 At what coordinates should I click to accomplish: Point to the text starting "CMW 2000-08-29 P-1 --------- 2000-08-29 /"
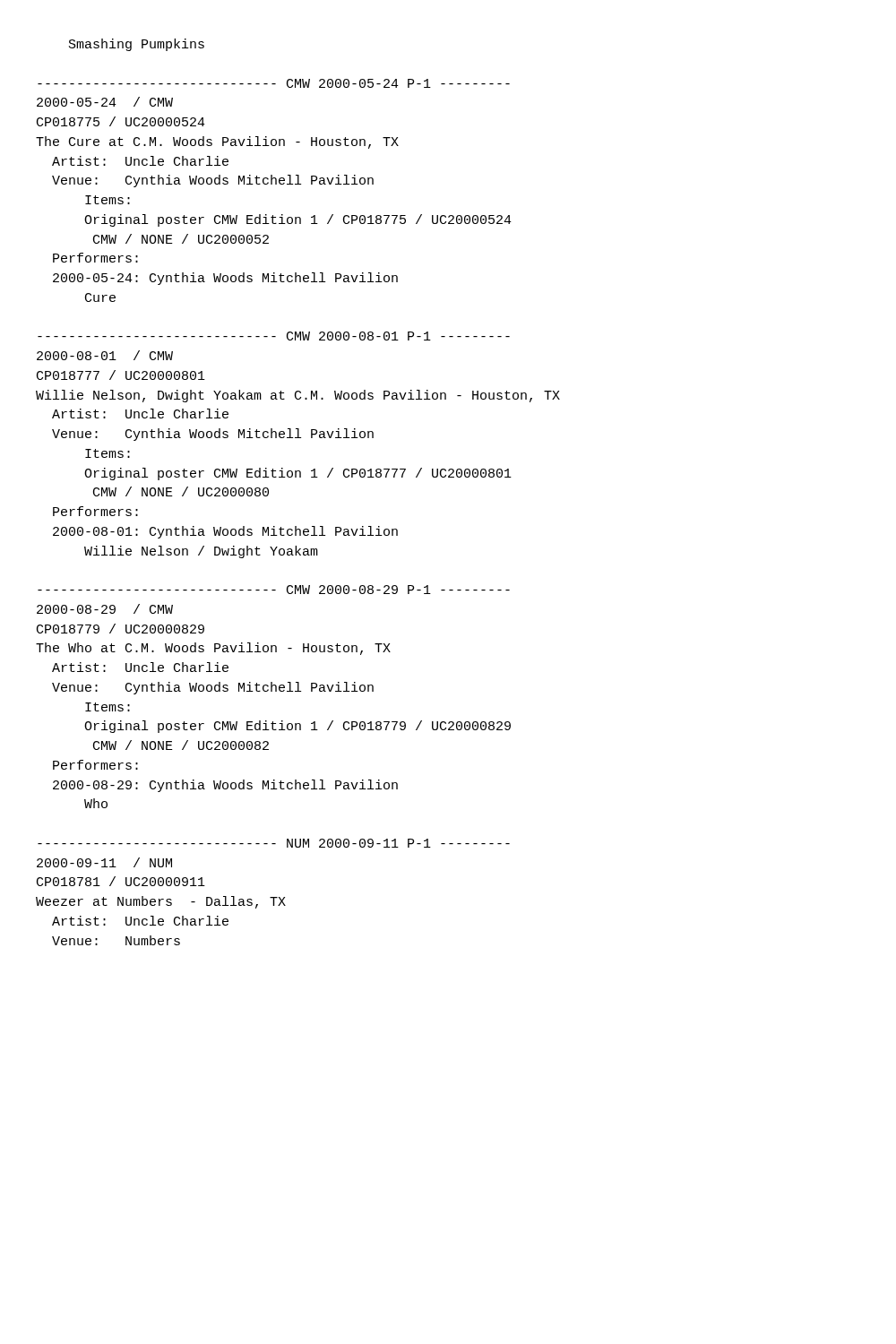click(274, 698)
